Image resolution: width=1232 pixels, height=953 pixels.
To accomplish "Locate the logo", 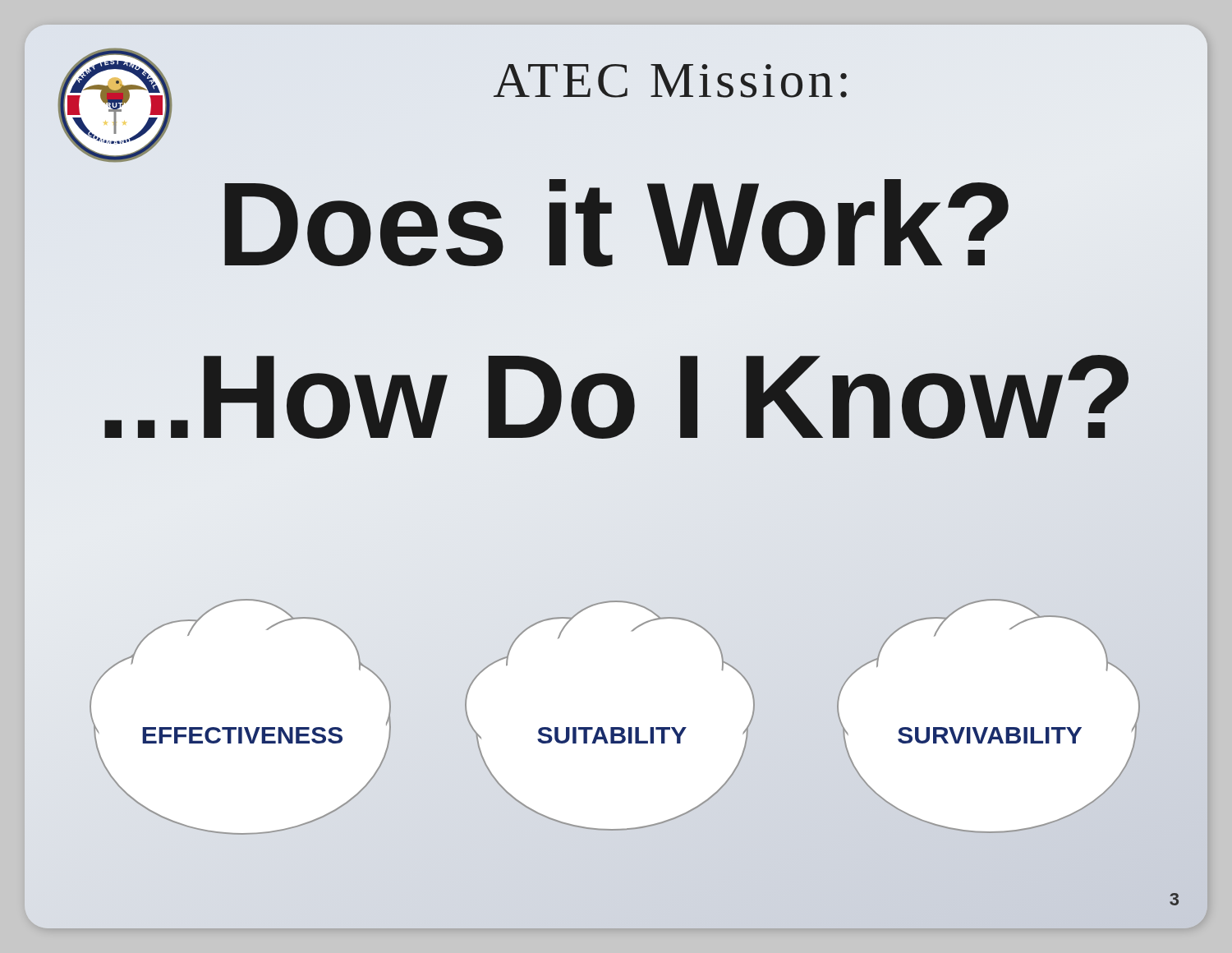I will 115,105.
